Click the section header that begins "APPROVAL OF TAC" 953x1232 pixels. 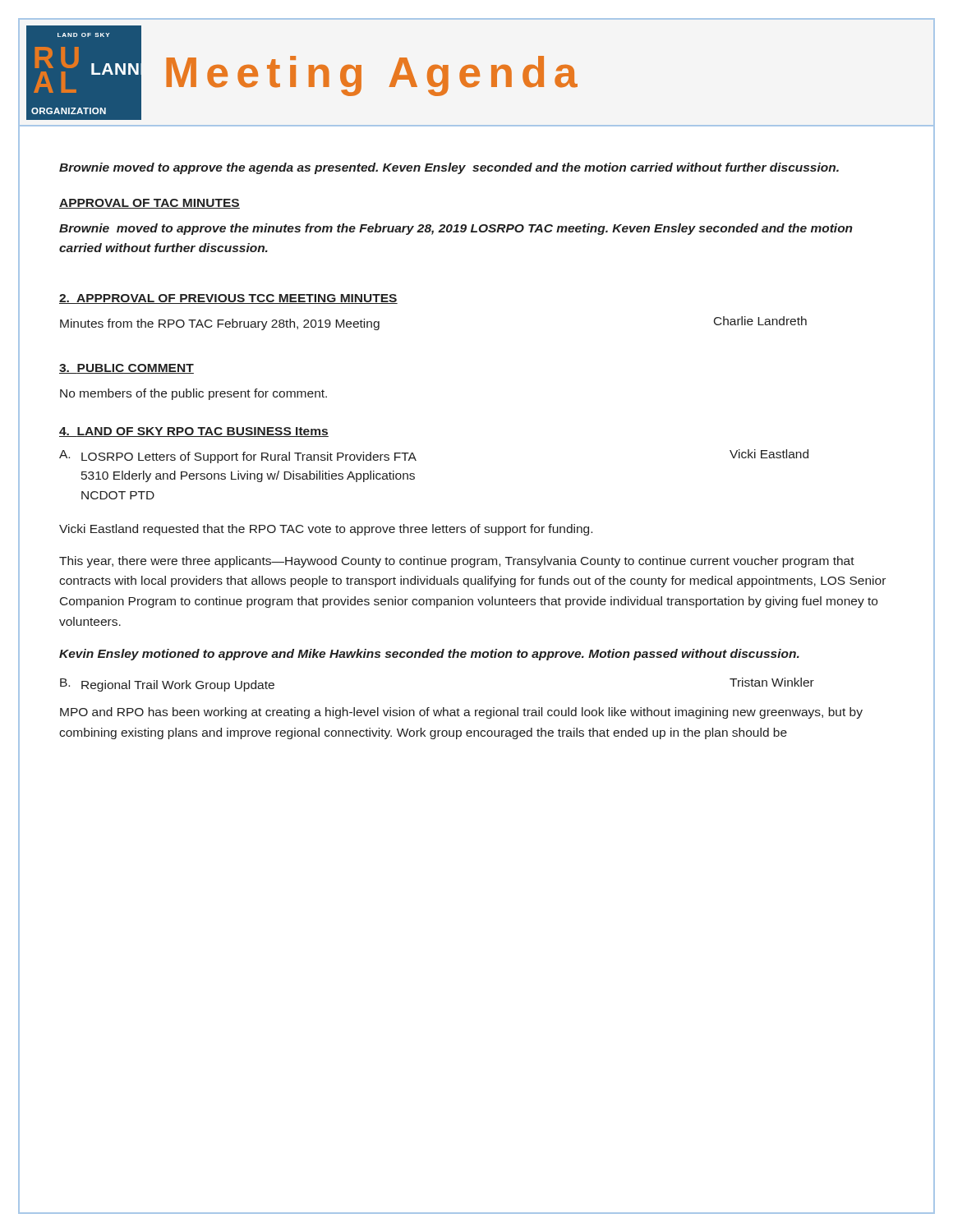(149, 202)
